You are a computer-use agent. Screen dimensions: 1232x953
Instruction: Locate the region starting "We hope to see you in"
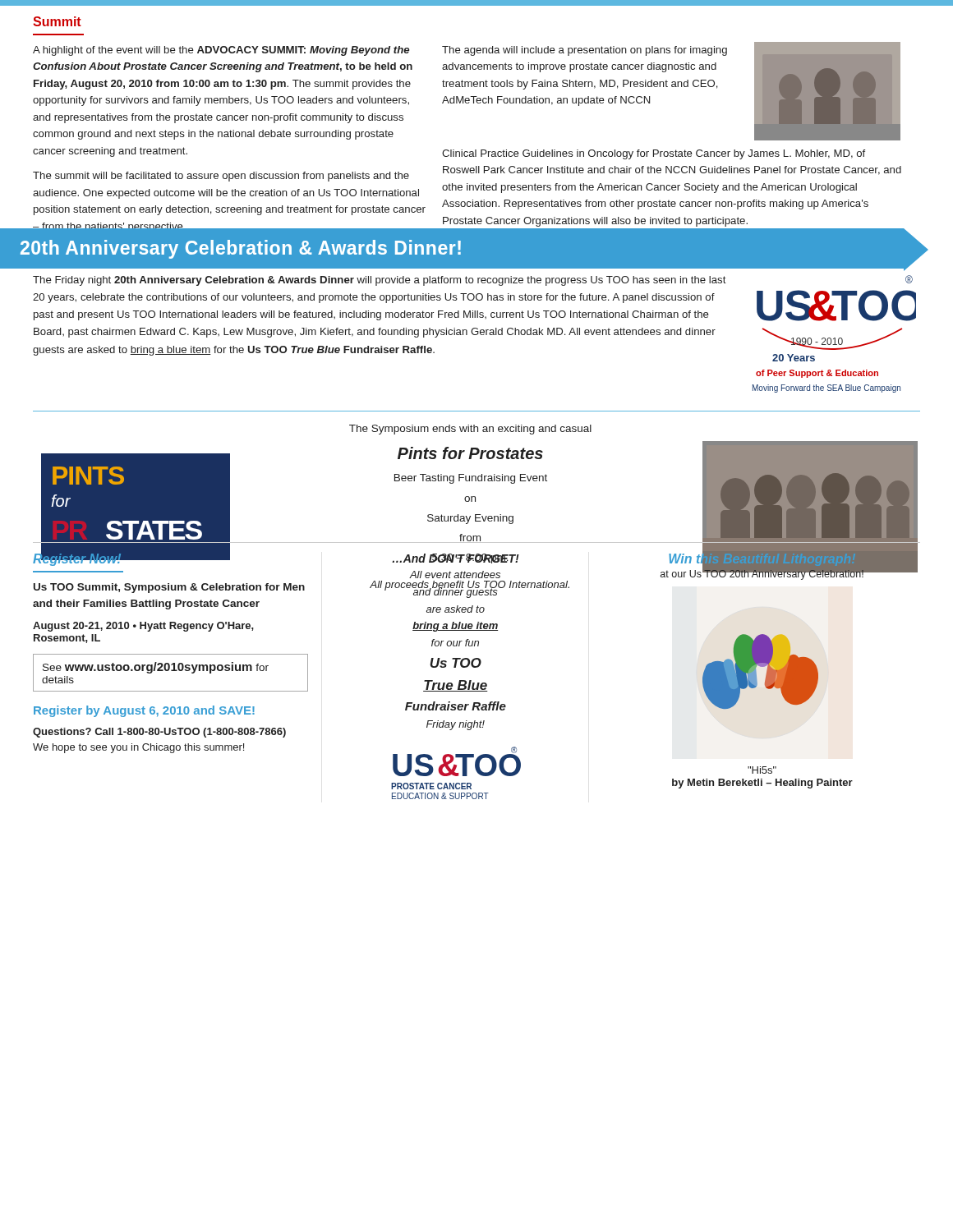tap(139, 747)
